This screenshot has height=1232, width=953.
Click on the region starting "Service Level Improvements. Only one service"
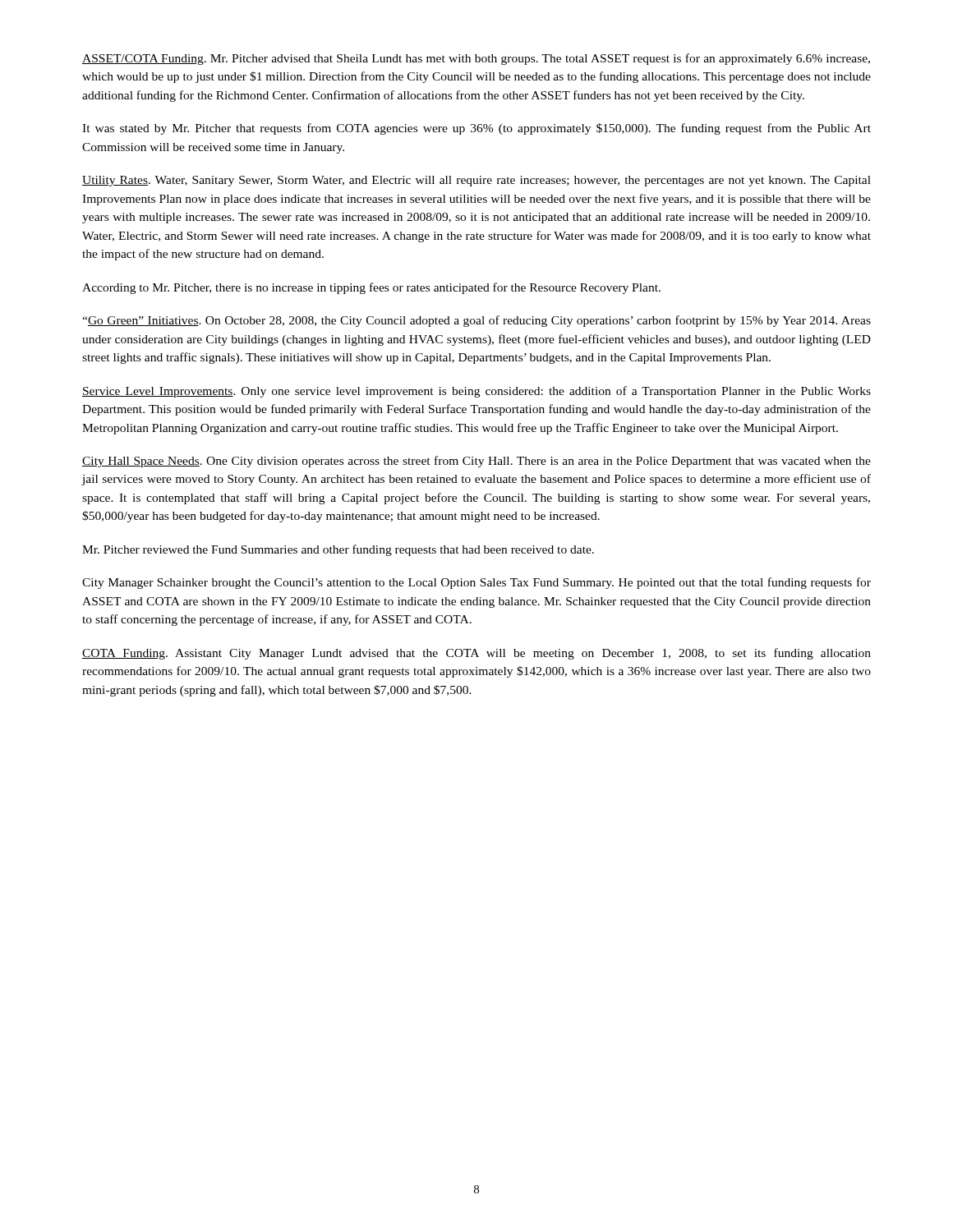[x=476, y=409]
